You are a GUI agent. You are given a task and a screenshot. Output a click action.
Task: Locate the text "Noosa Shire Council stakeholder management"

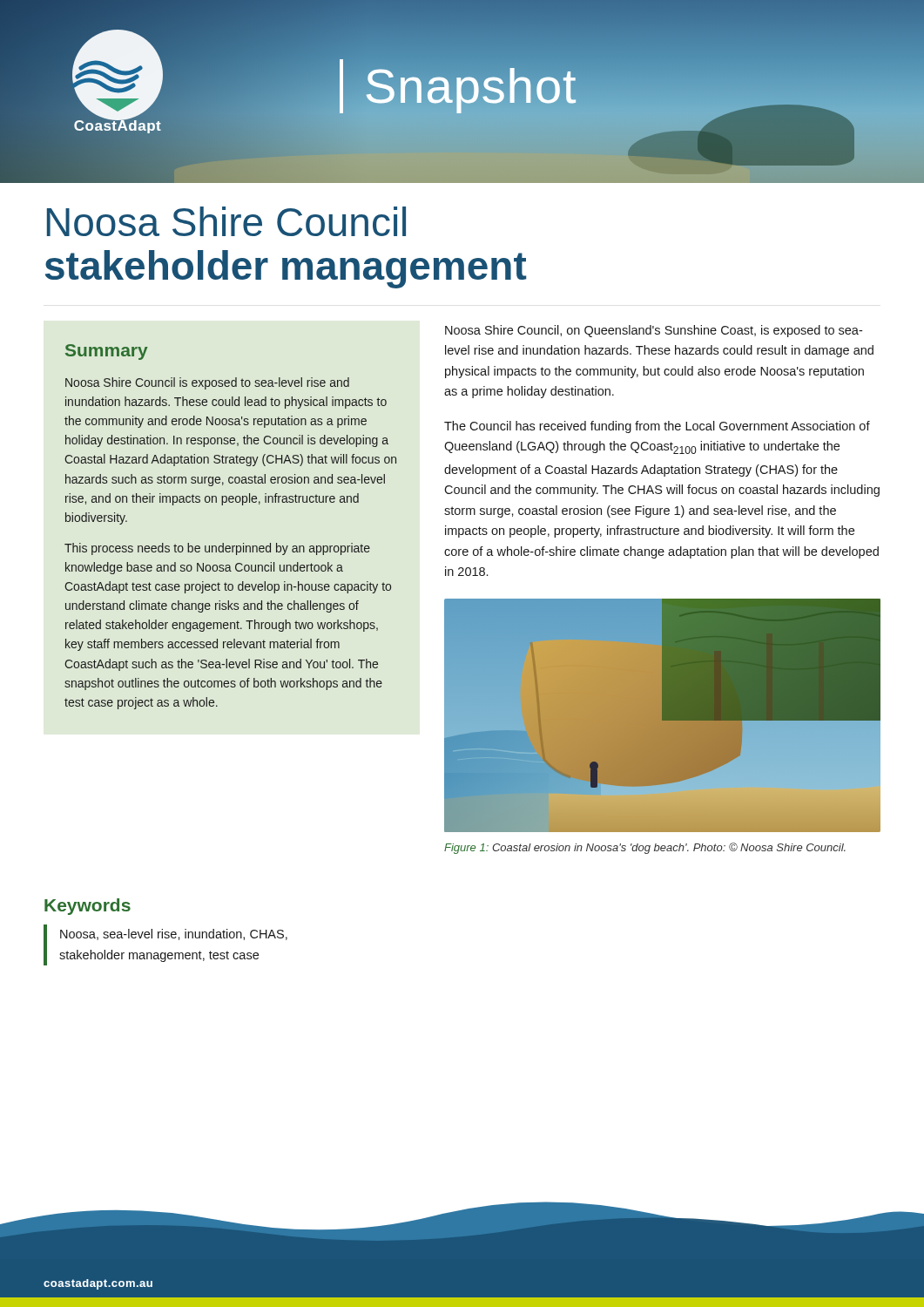462,244
